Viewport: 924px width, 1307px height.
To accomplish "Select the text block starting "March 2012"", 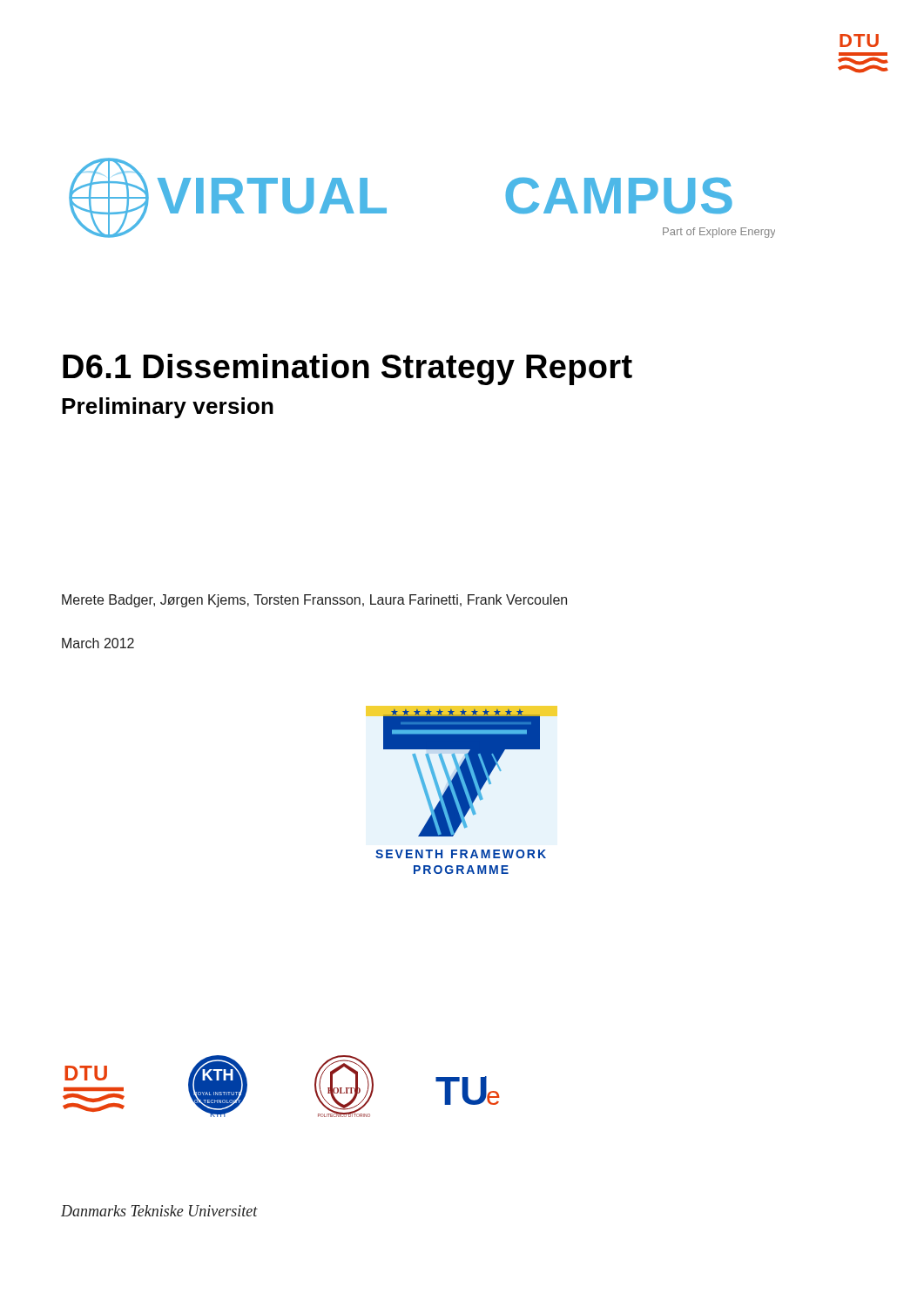I will [98, 644].
